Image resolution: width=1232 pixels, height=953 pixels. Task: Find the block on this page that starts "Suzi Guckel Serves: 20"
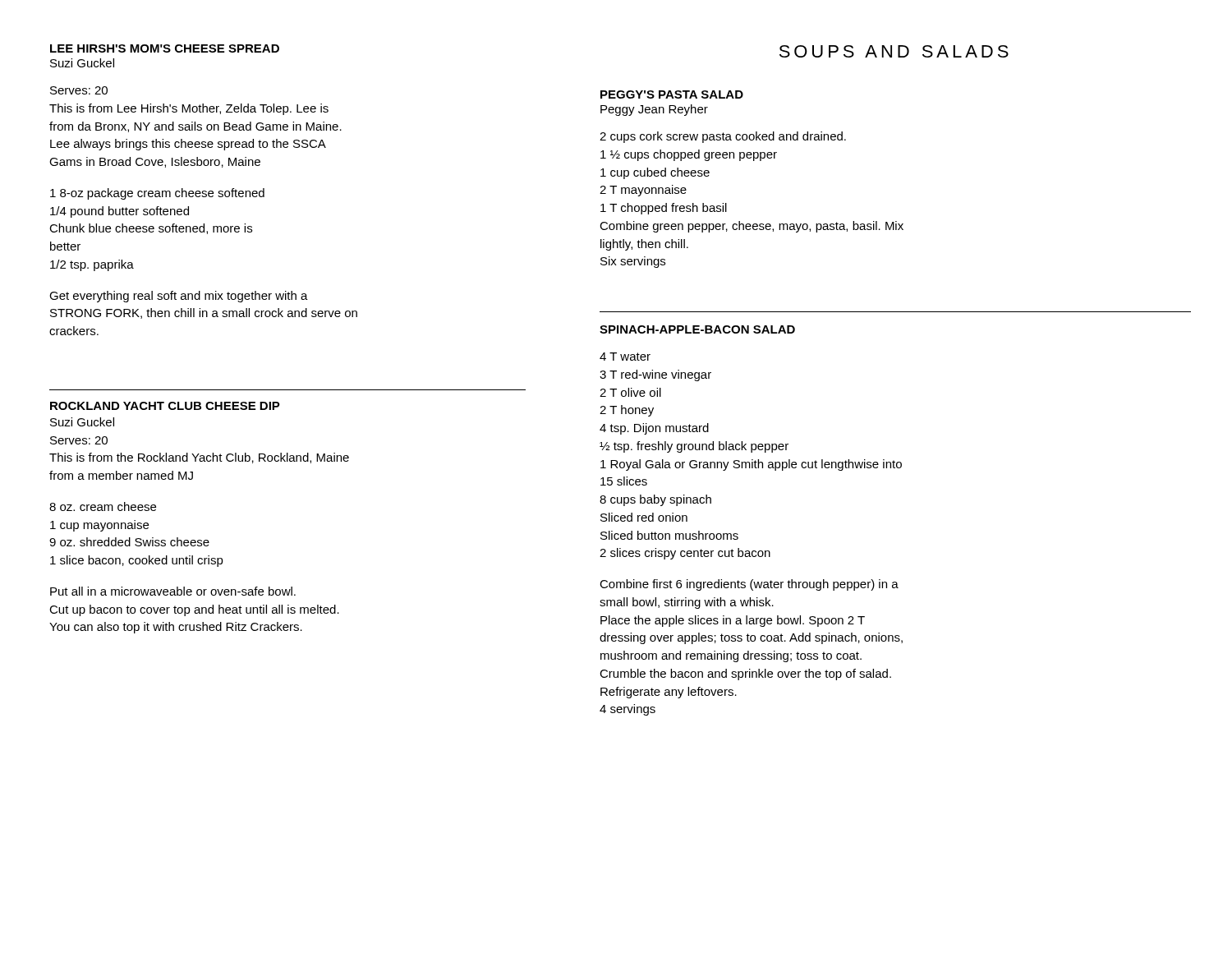point(199,448)
